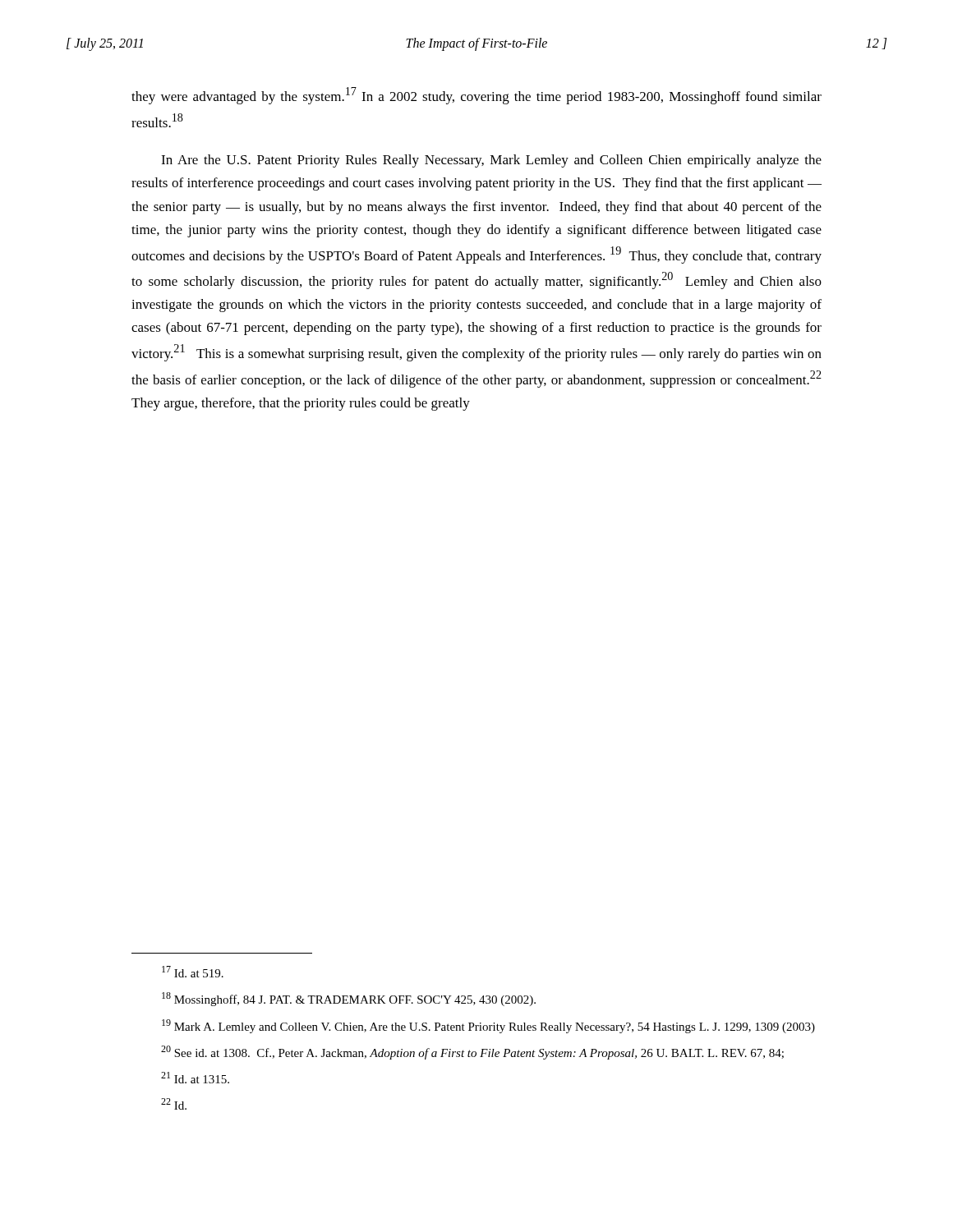The height and width of the screenshot is (1232, 953).
Task: Find the block on this page that starts "In Are the U.S."
Action: (476, 281)
